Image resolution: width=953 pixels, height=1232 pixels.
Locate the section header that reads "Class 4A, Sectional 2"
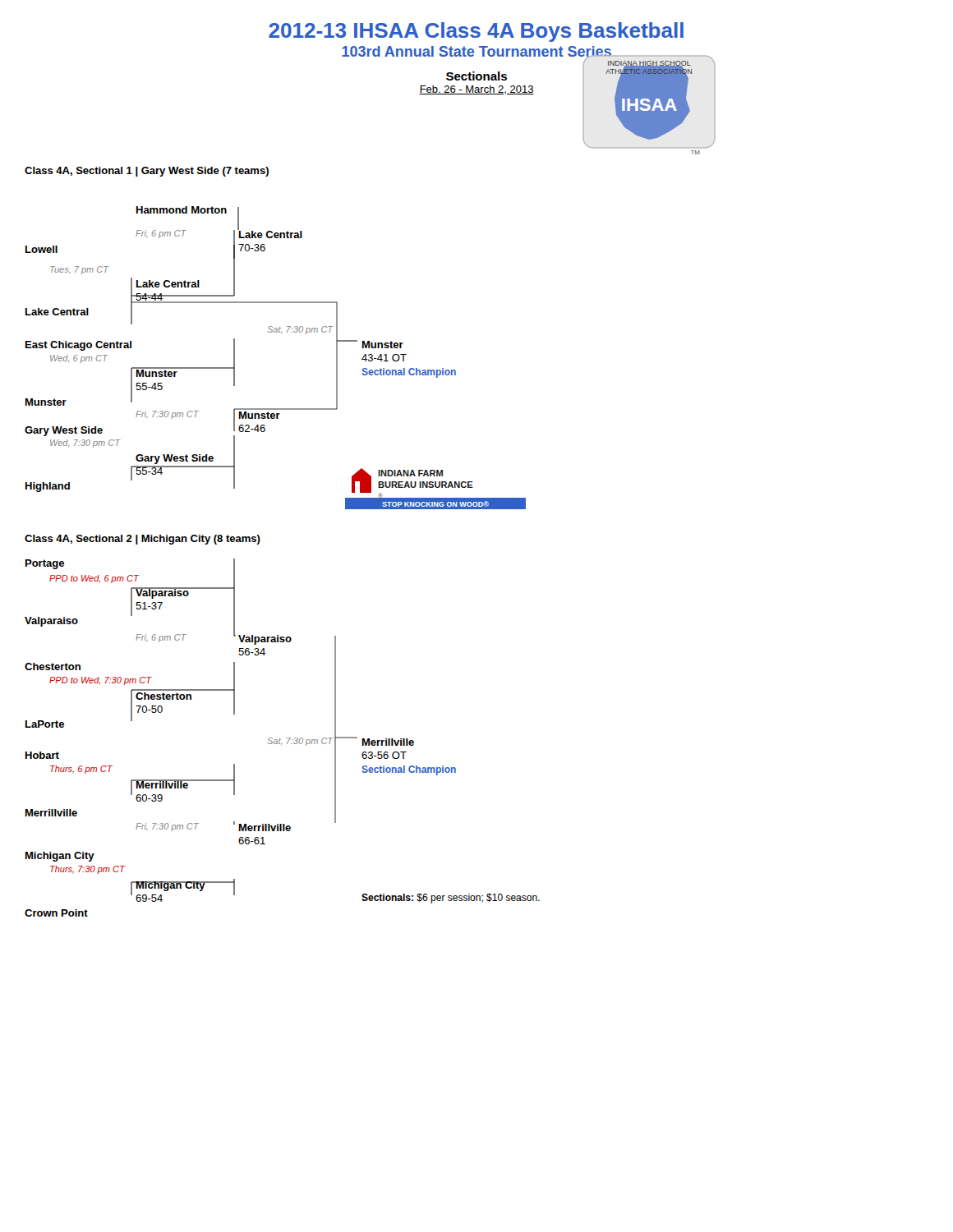[142, 538]
